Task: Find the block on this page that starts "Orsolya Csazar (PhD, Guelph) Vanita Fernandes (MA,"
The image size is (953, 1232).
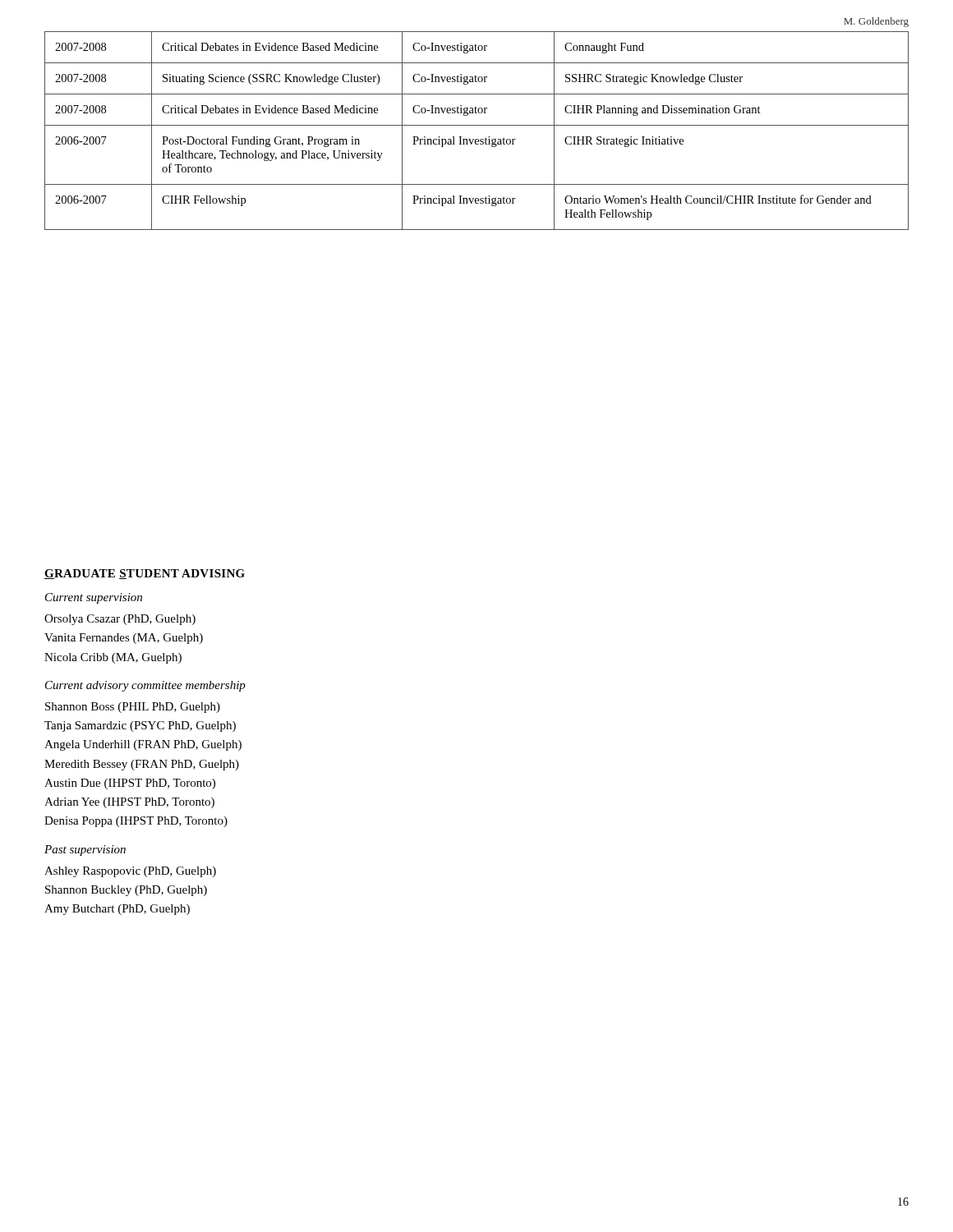Action: tap(124, 638)
